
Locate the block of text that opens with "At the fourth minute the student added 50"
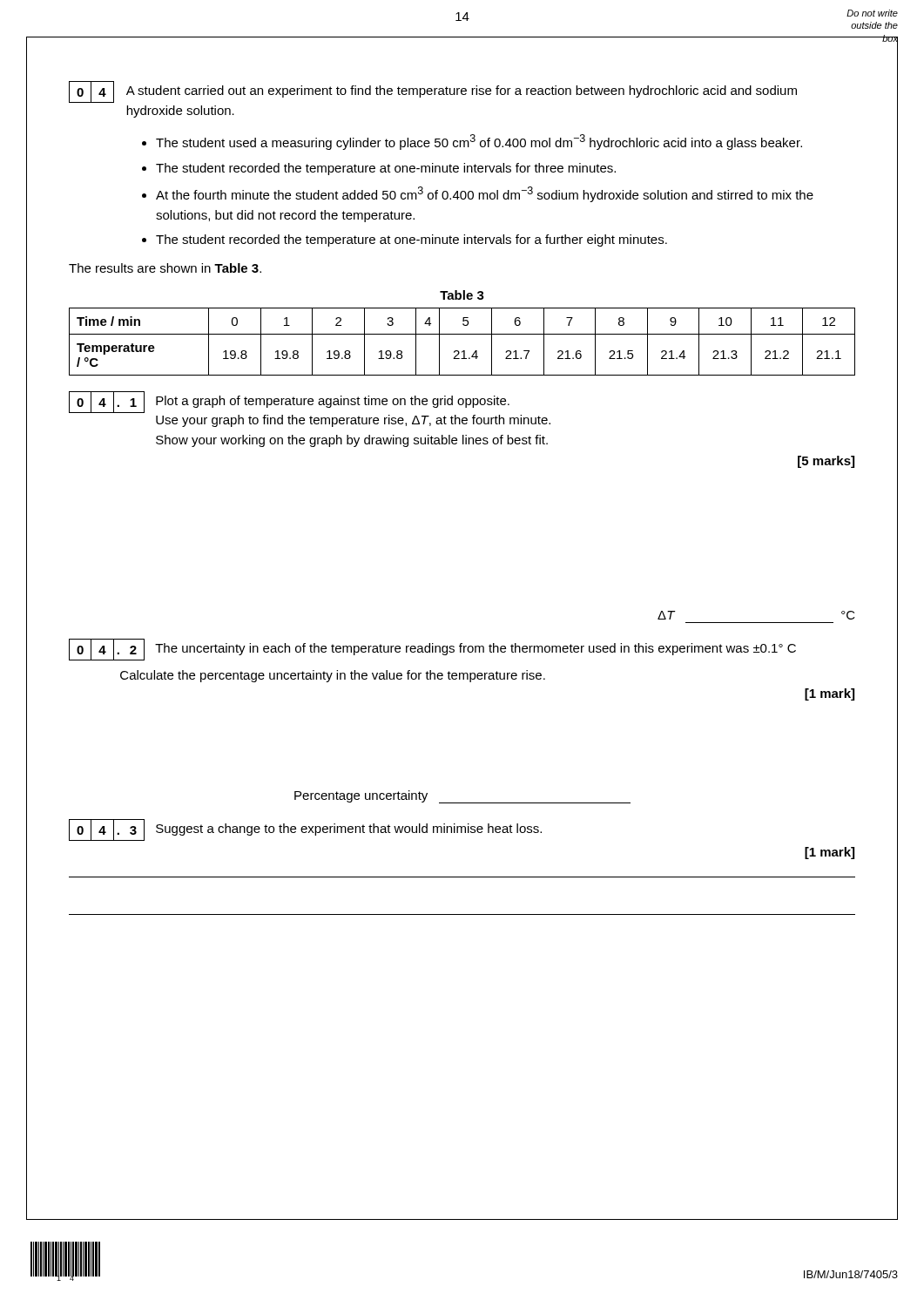coord(485,203)
